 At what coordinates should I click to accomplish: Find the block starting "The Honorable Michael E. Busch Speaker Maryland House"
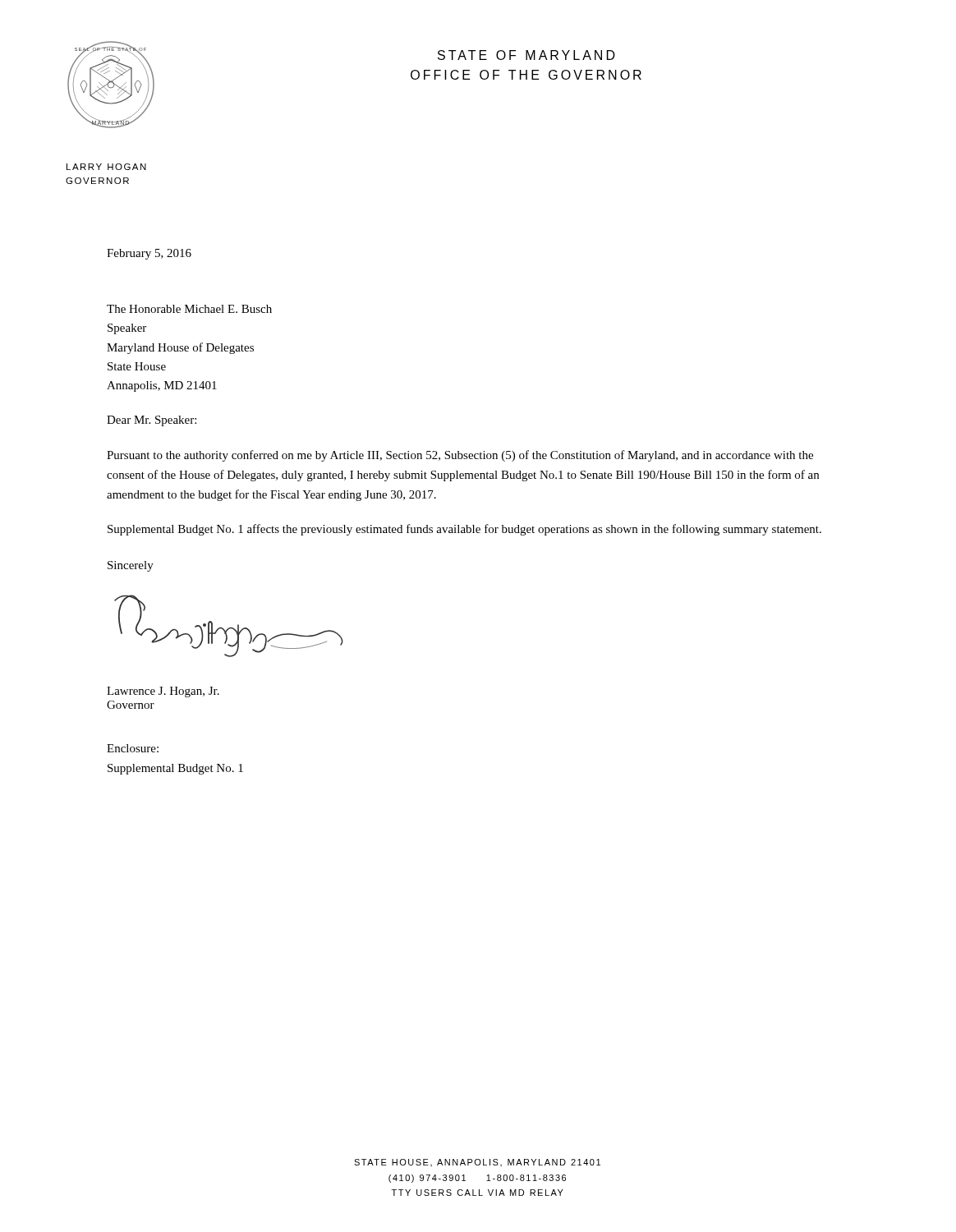coord(189,347)
